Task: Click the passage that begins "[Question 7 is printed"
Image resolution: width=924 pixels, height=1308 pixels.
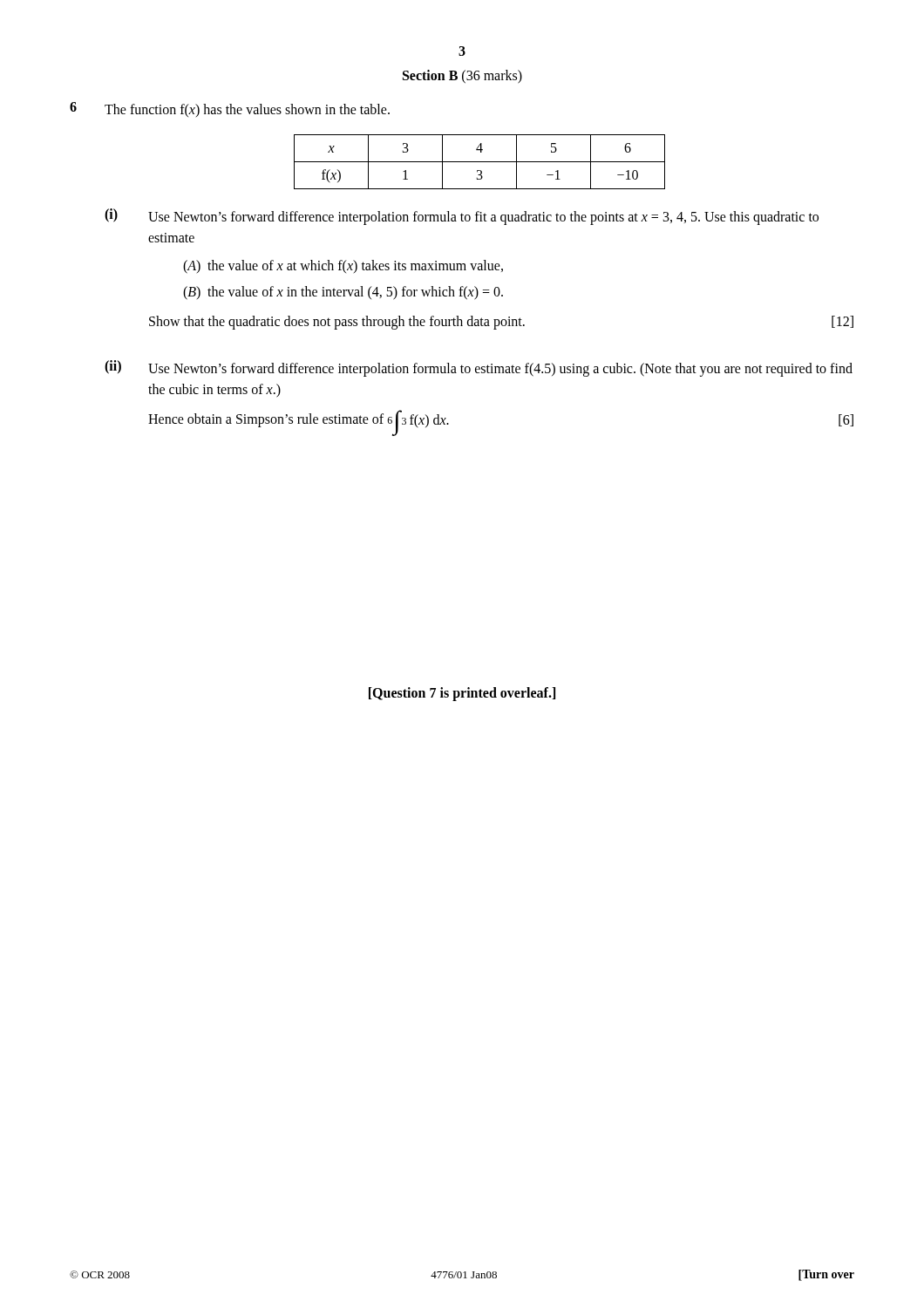Action: tap(462, 693)
